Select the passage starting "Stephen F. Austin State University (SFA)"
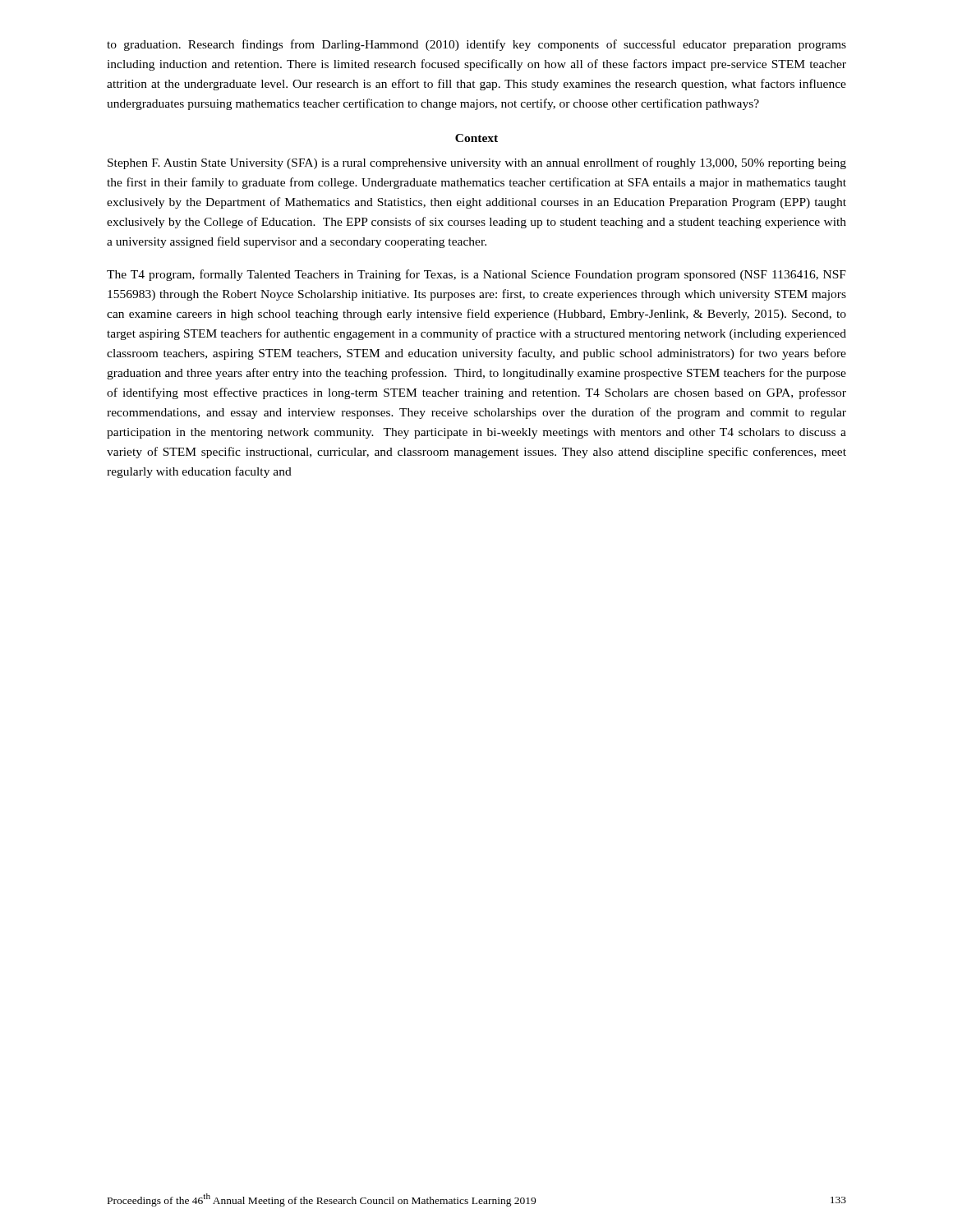Viewport: 953px width, 1232px height. [476, 202]
